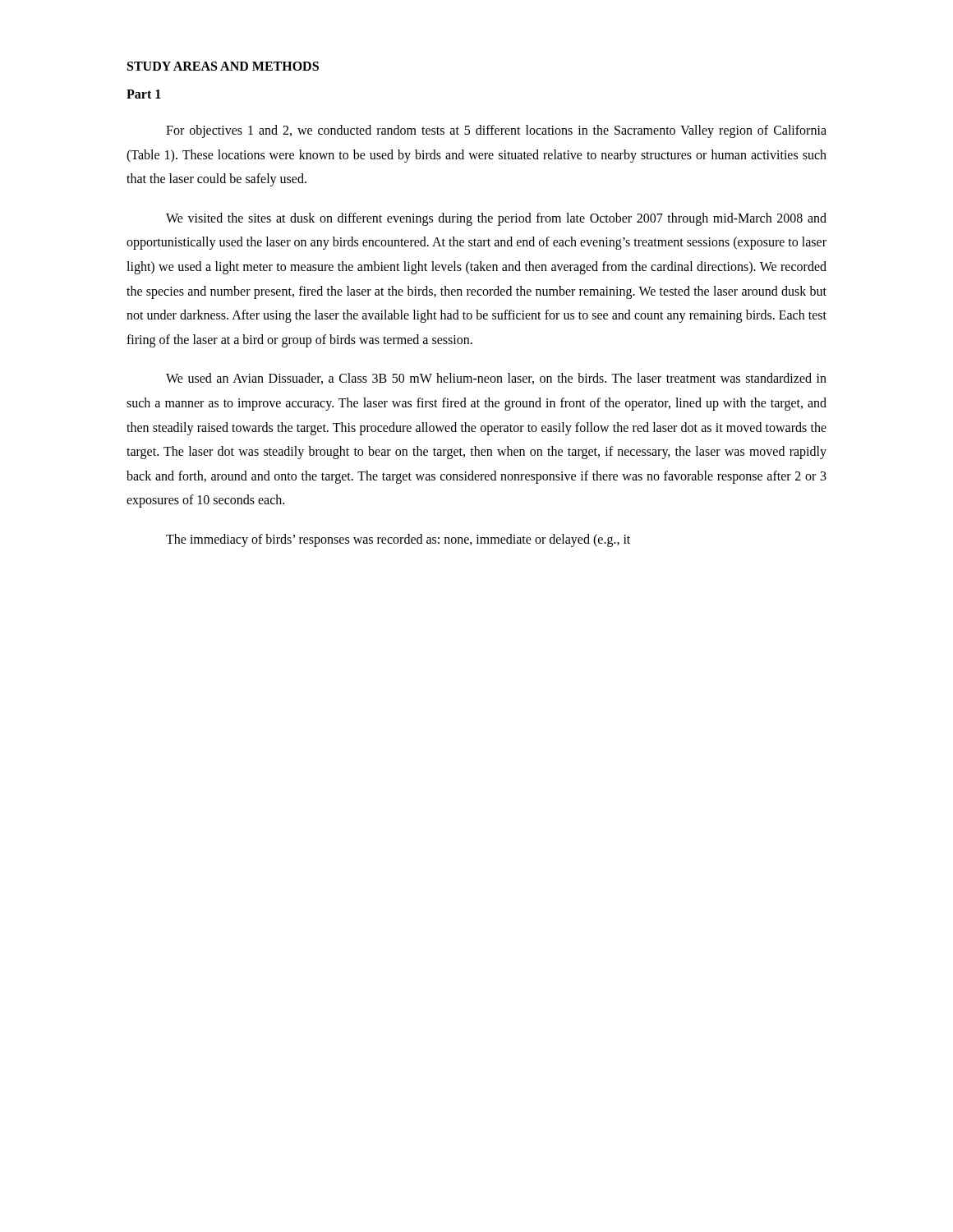Point to the block beginning "For objectives 1 and 2, we conducted"
This screenshot has height=1232, width=953.
(476, 154)
